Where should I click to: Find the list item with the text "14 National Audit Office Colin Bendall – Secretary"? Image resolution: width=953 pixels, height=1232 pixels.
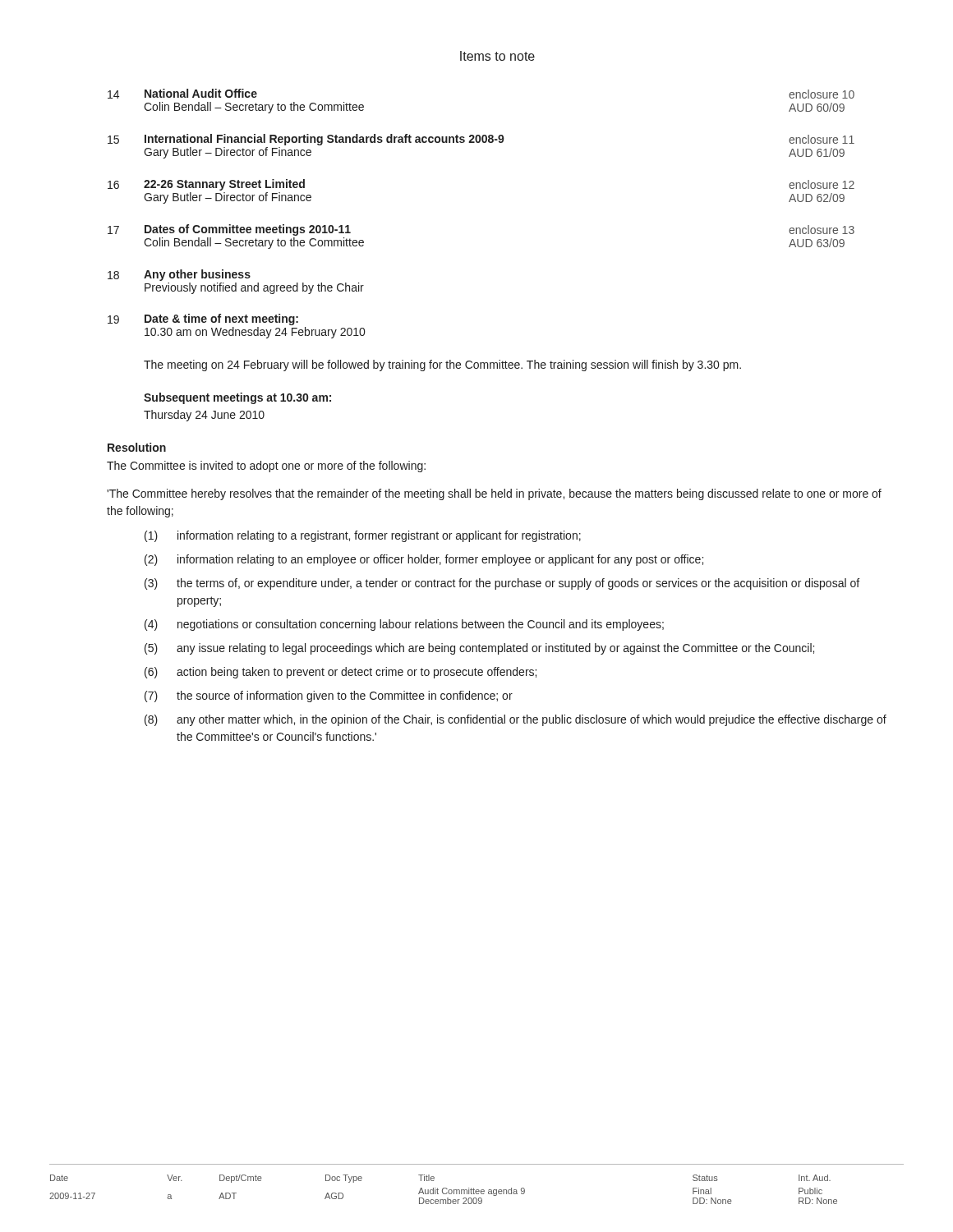pyautogui.click(x=203, y=93)
